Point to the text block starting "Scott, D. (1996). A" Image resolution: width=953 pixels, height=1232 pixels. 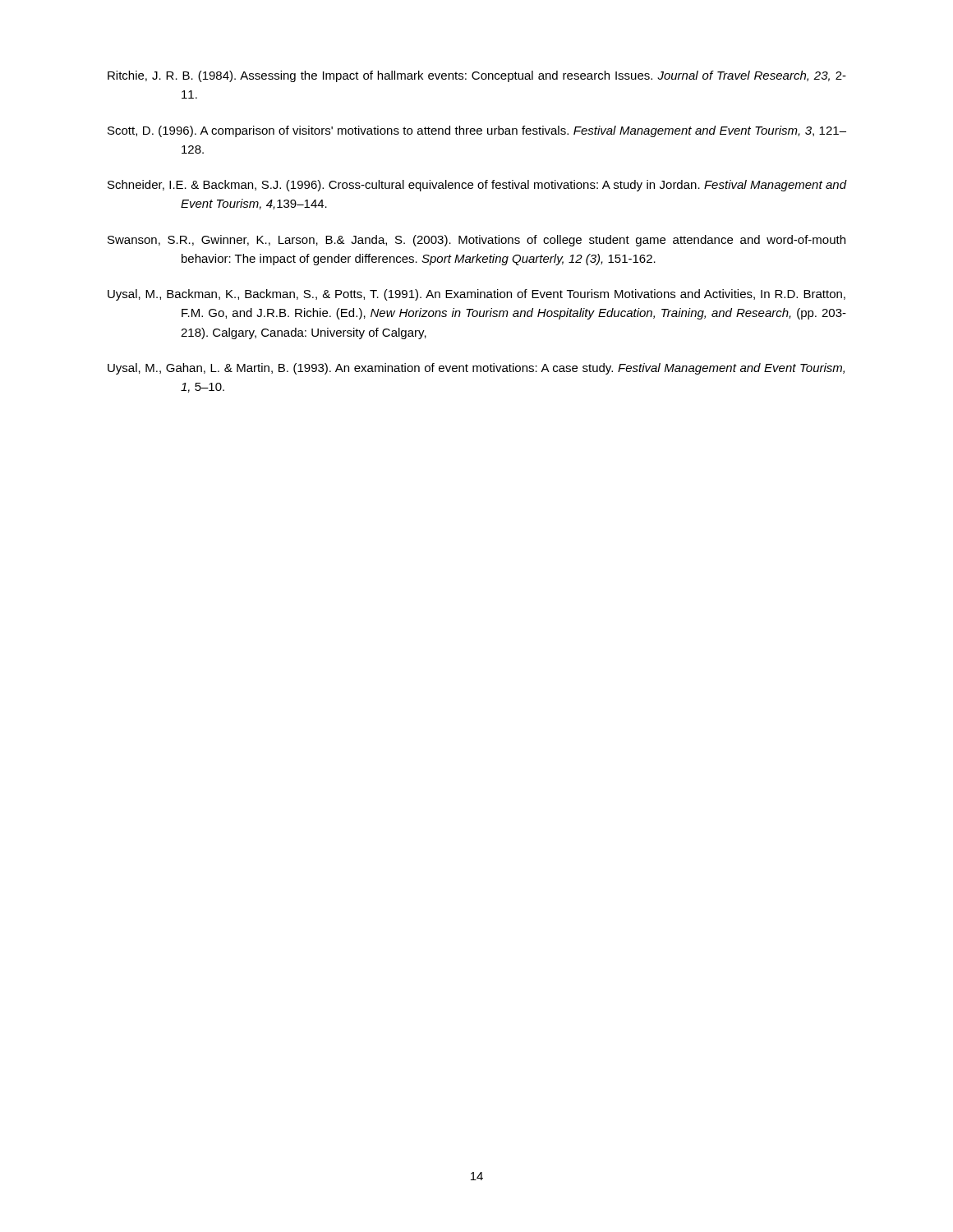pos(476,139)
